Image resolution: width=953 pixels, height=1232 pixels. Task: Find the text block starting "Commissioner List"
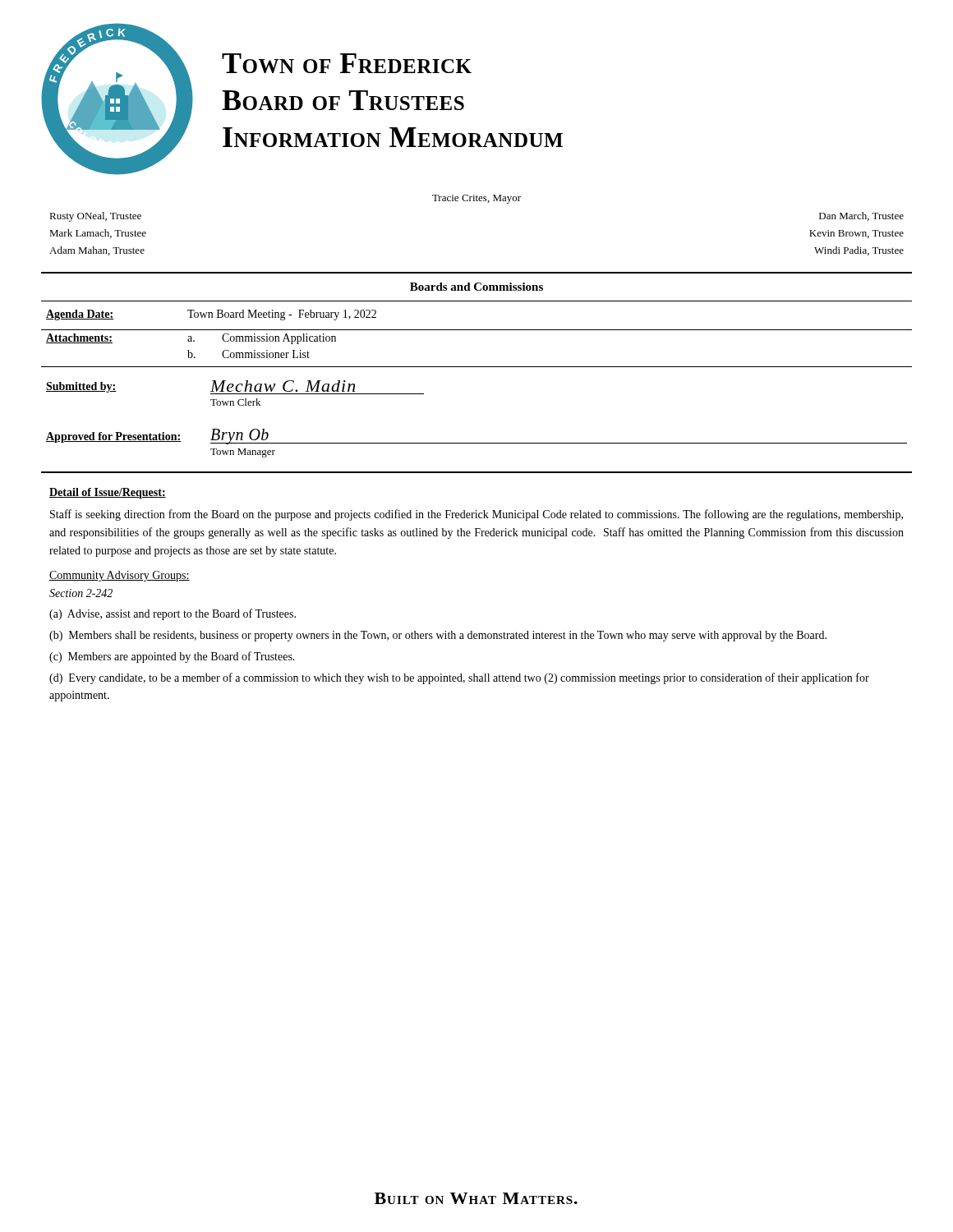[x=266, y=355]
